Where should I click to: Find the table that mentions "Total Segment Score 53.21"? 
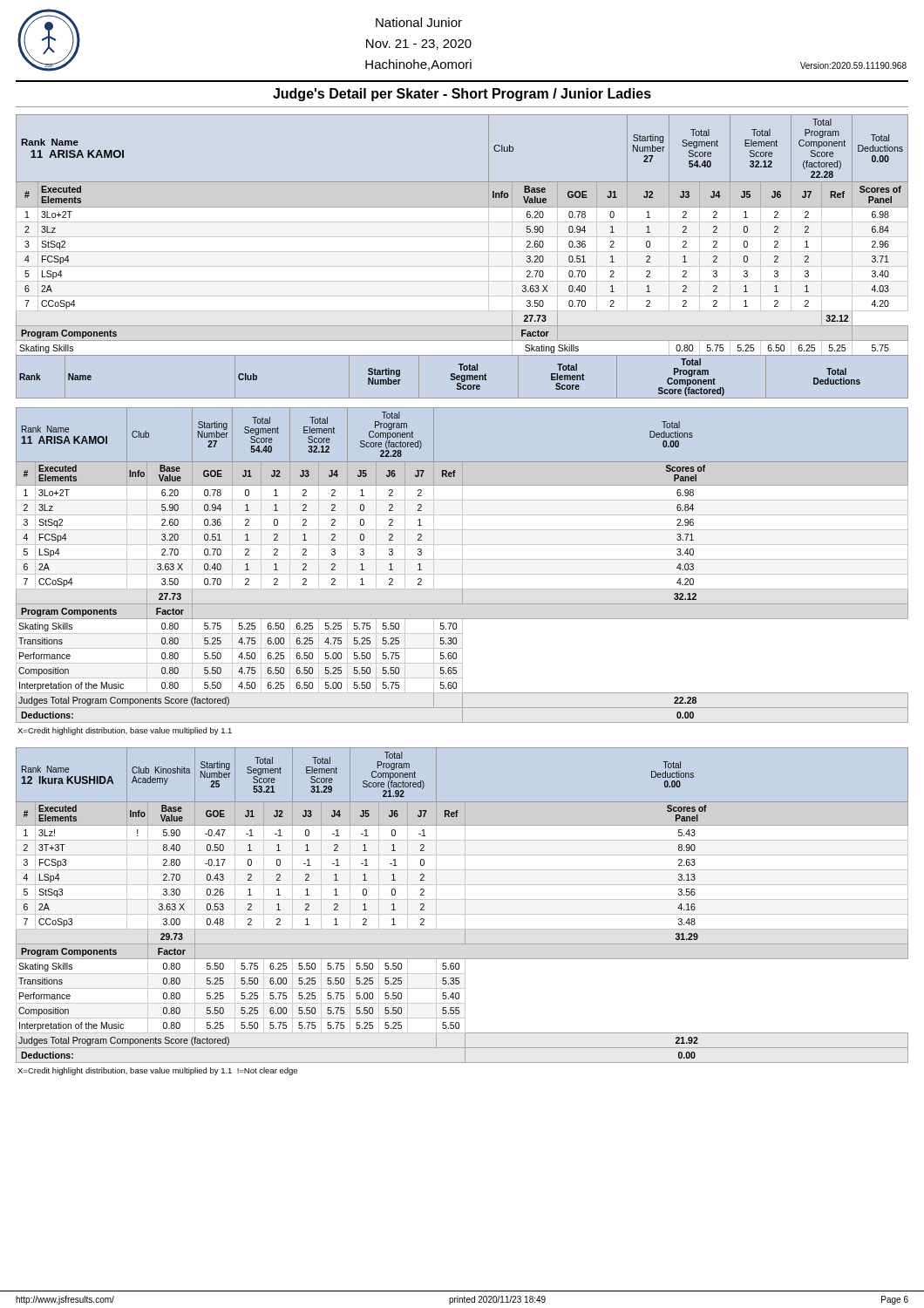pyautogui.click(x=462, y=911)
